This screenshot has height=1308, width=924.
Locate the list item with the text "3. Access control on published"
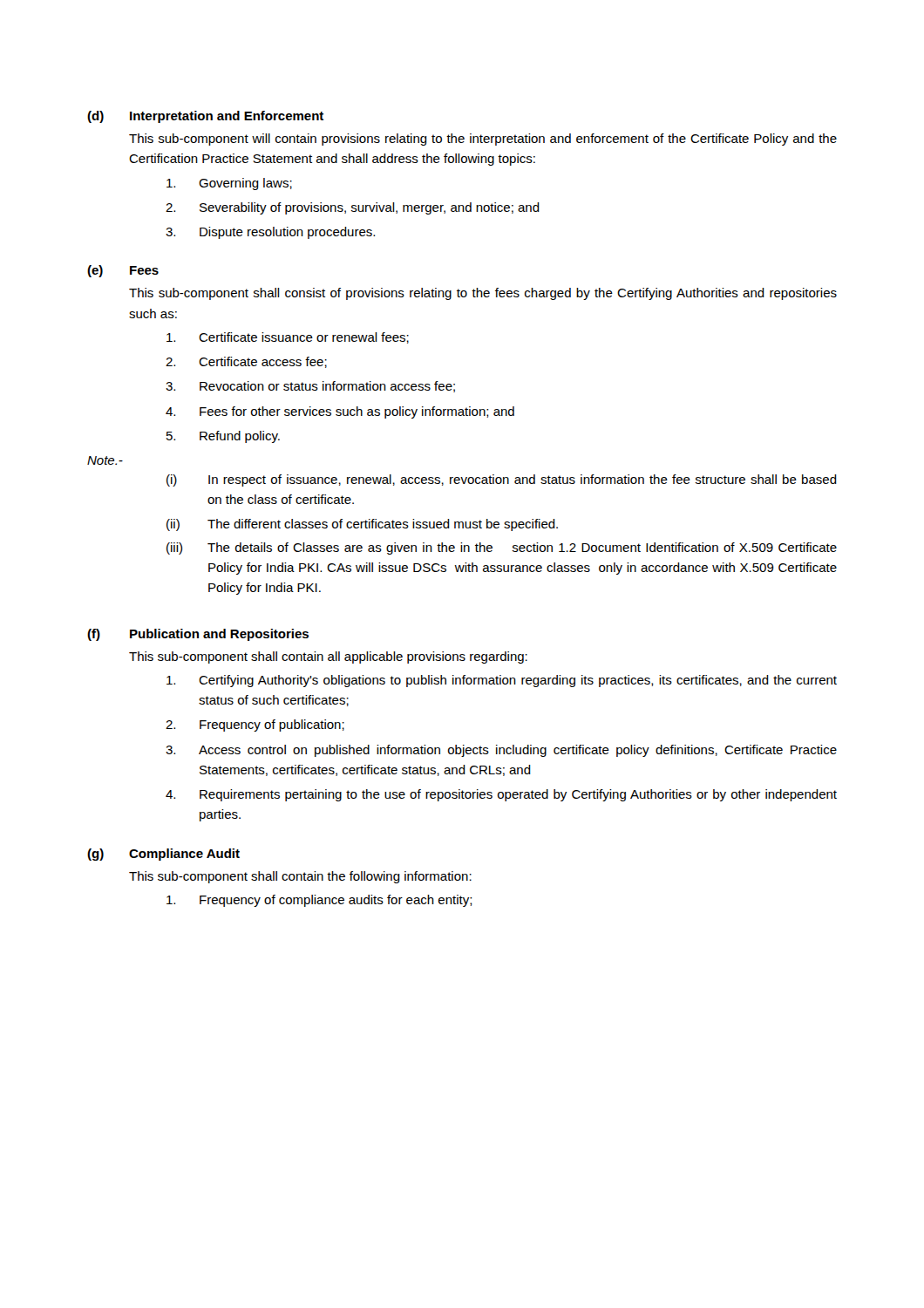501,759
